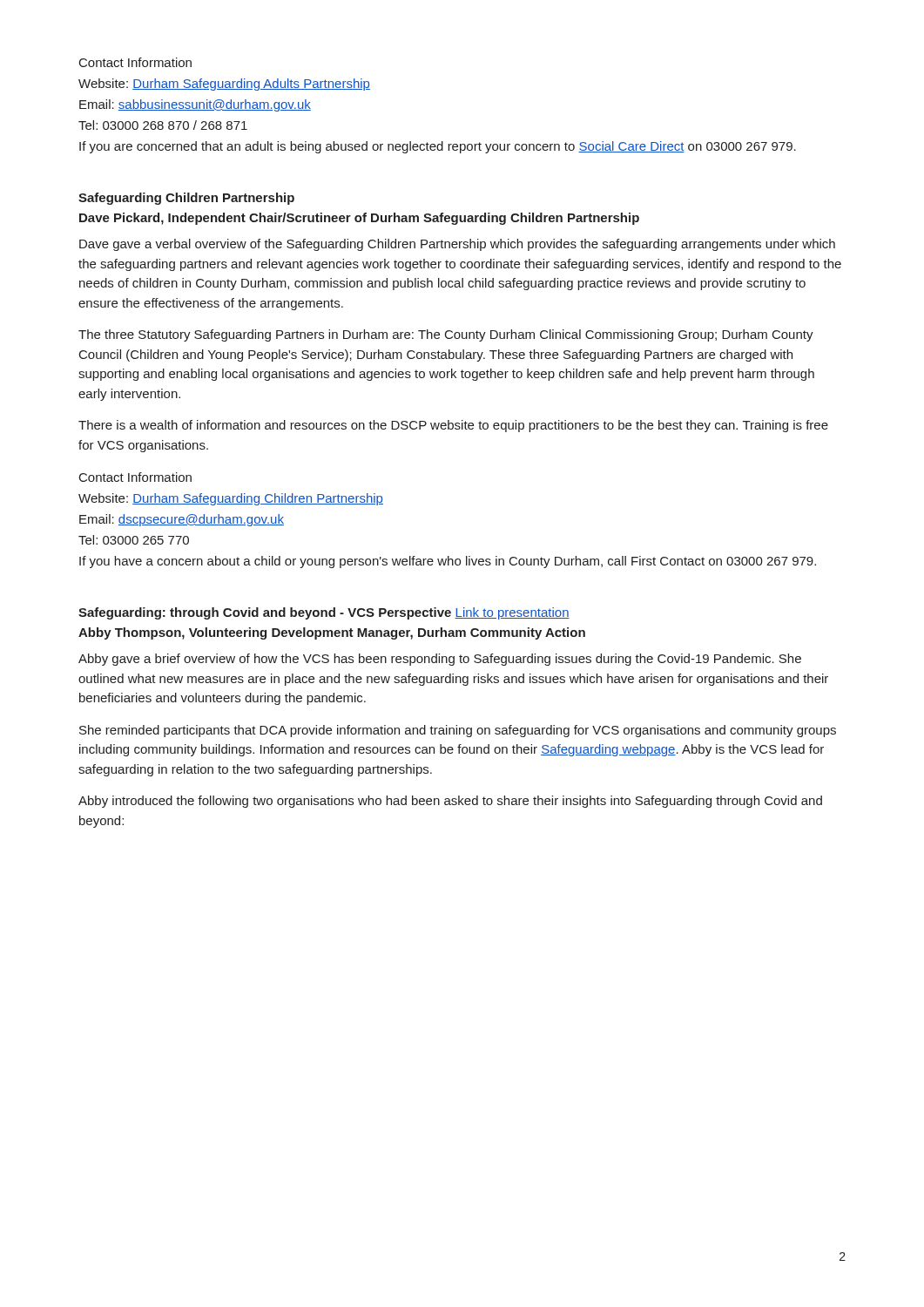This screenshot has width=924, height=1307.
Task: Locate the region starting "Contact Information Website: Durham Safeguarding Children"
Action: pos(135,477)
